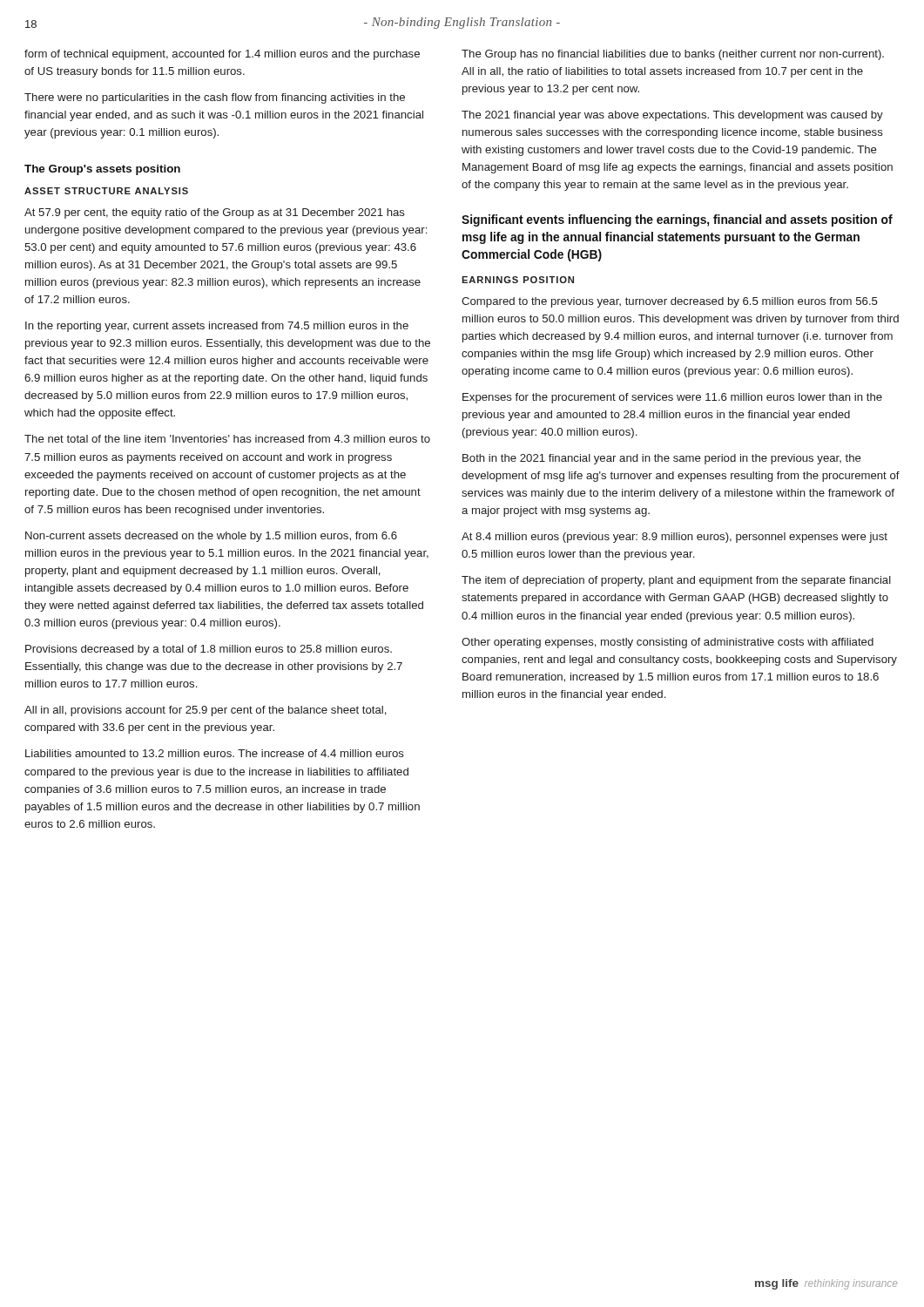Click on the text block that says "The 2021 financial year"
The height and width of the screenshot is (1307, 924).
point(681,150)
